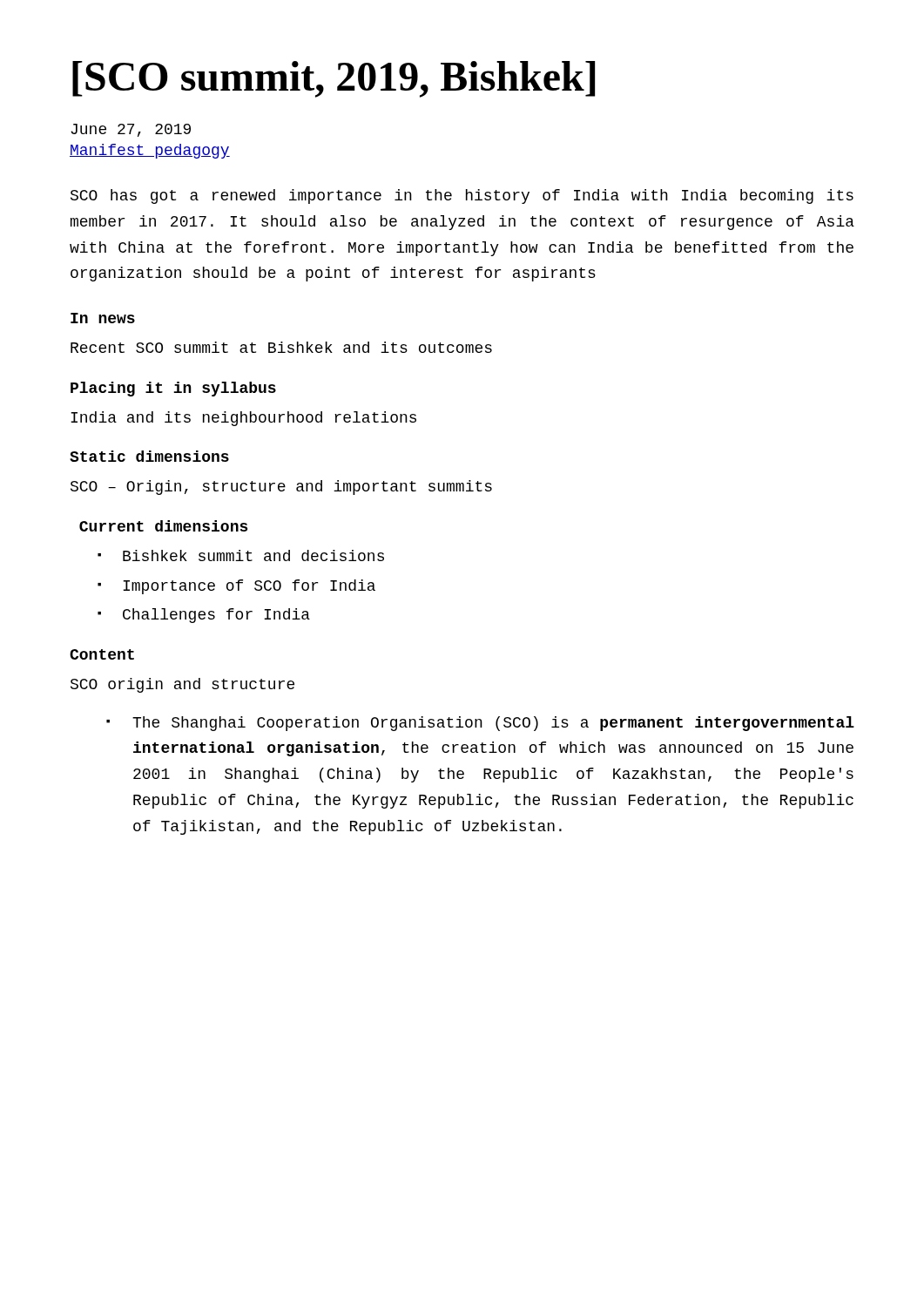The width and height of the screenshot is (924, 1307).
Task: Point to the element starting "Recent SCO summit at Bishkek"
Action: (x=462, y=349)
